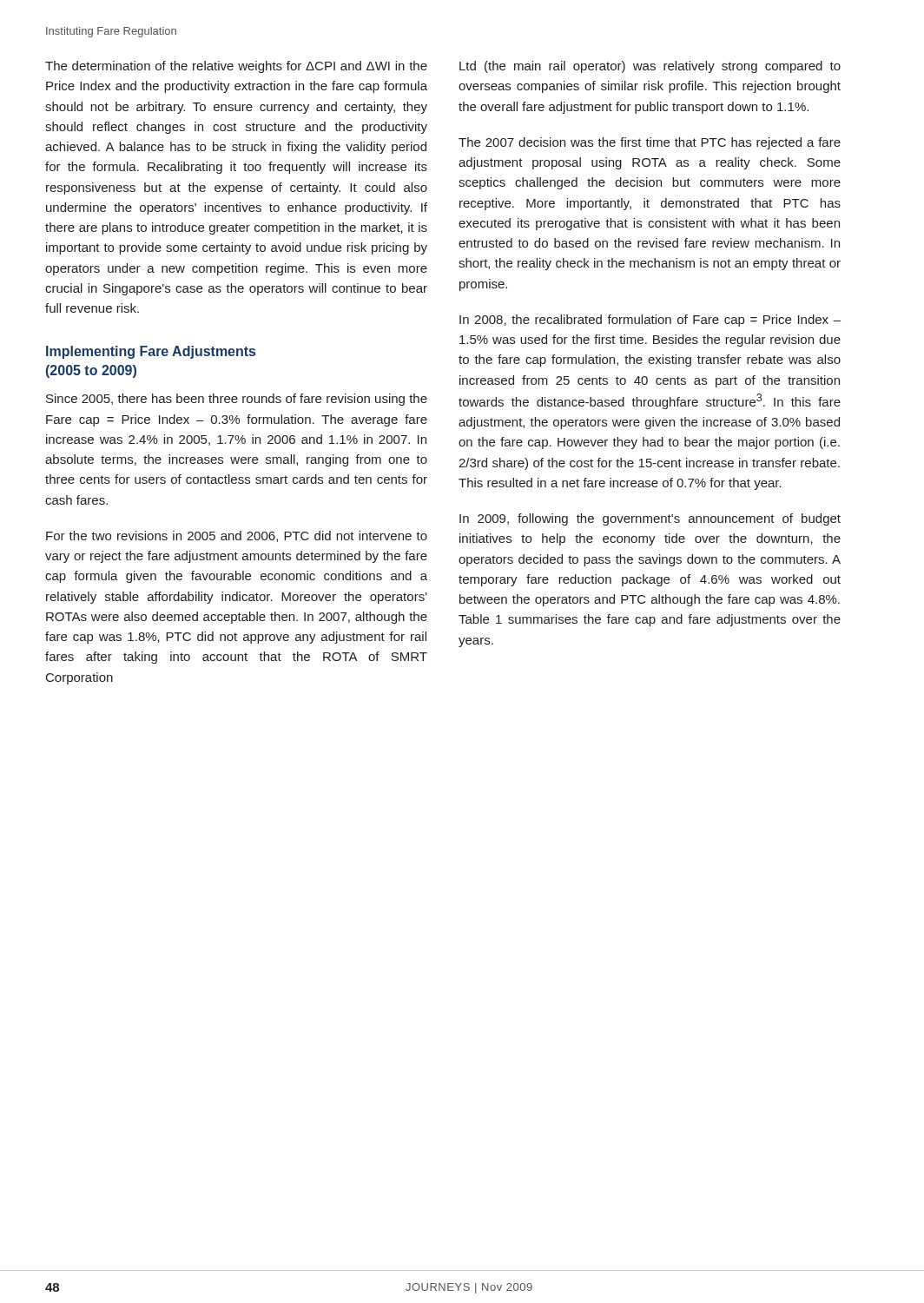Click on the text block containing "In 2009, following"
The image size is (924, 1303).
[x=650, y=579]
